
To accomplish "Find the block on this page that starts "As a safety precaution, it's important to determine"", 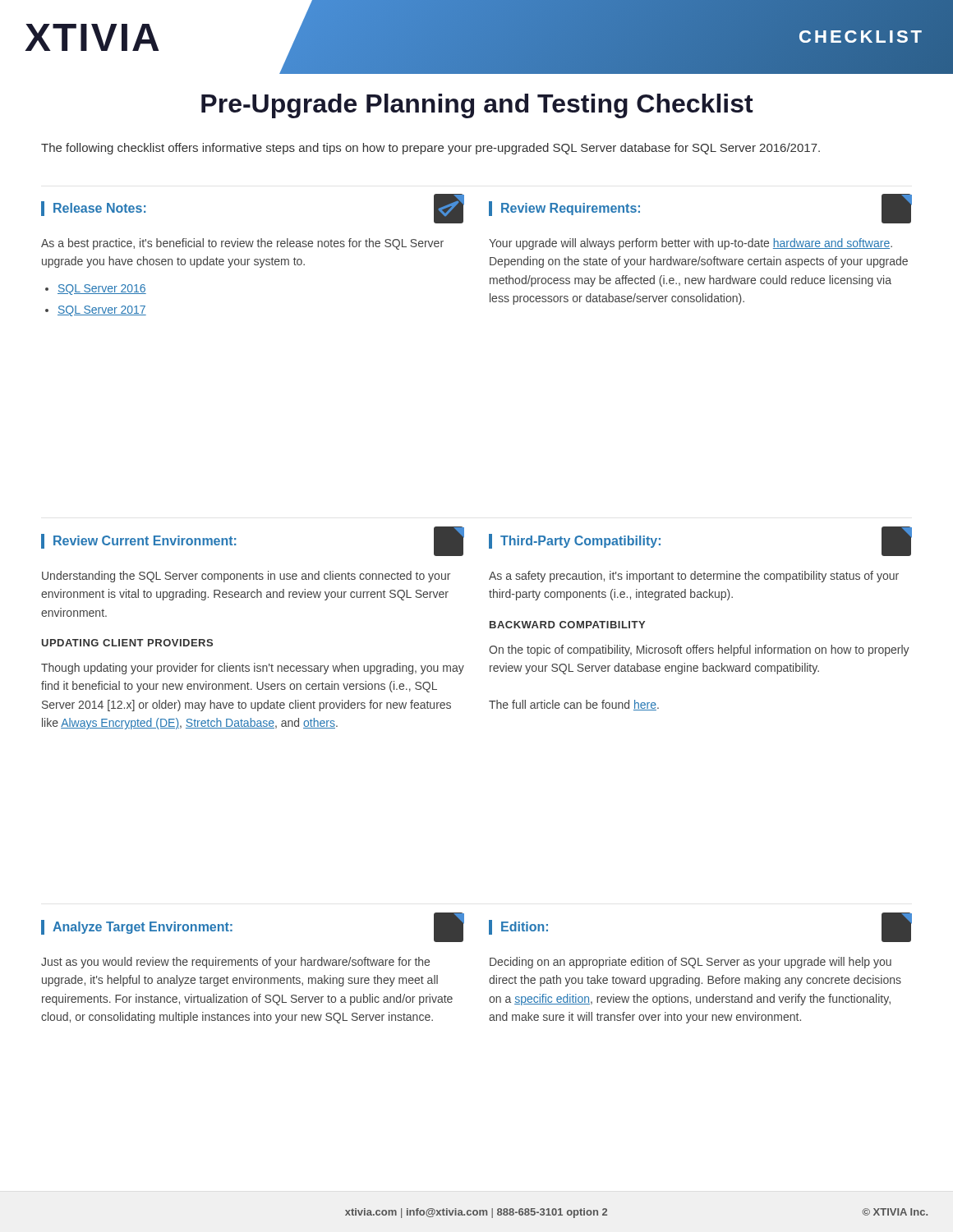I will (694, 585).
